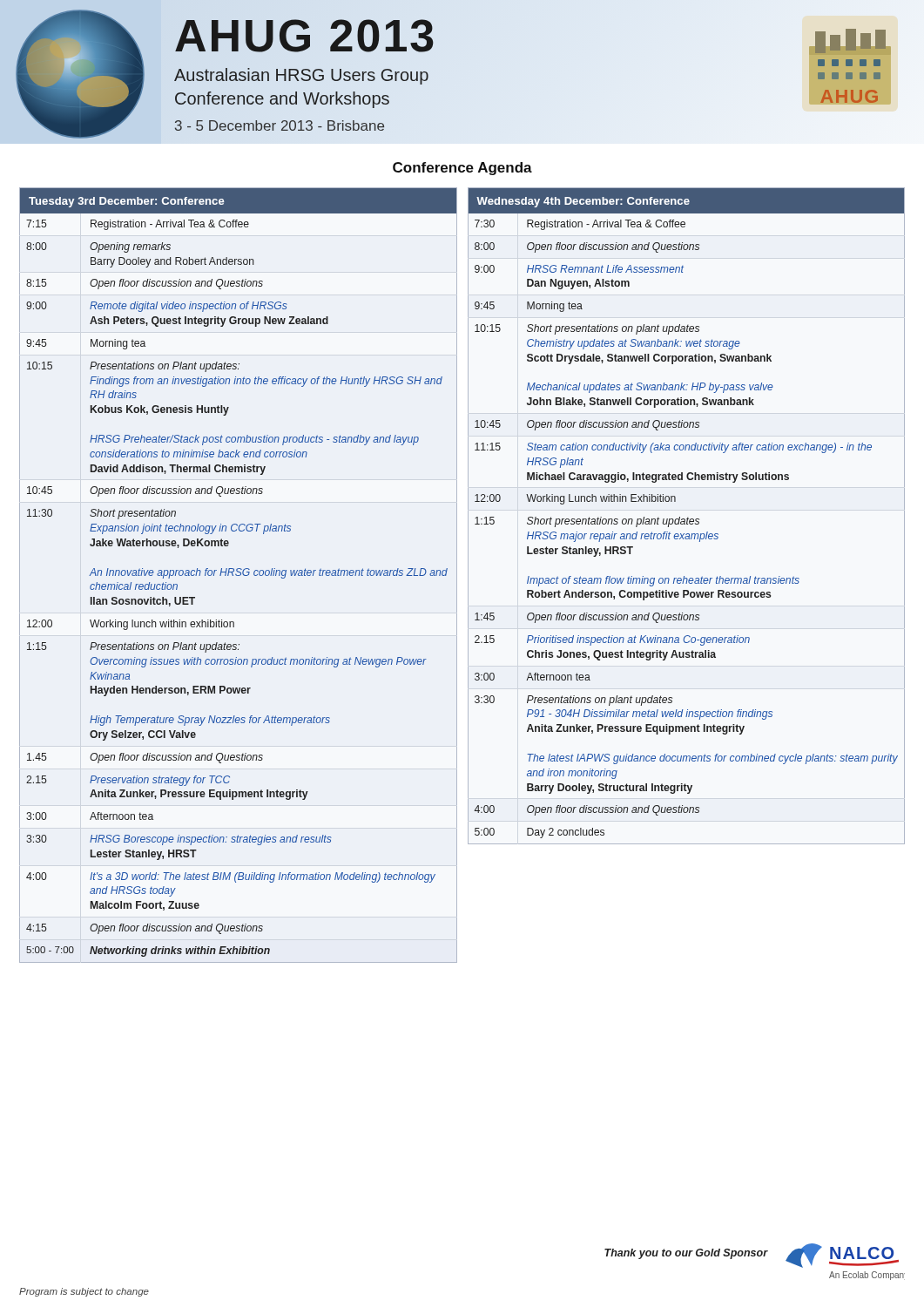Screen dimensions: 1307x924
Task: Navigate to the text starting "Conference Agenda"
Action: point(462,168)
